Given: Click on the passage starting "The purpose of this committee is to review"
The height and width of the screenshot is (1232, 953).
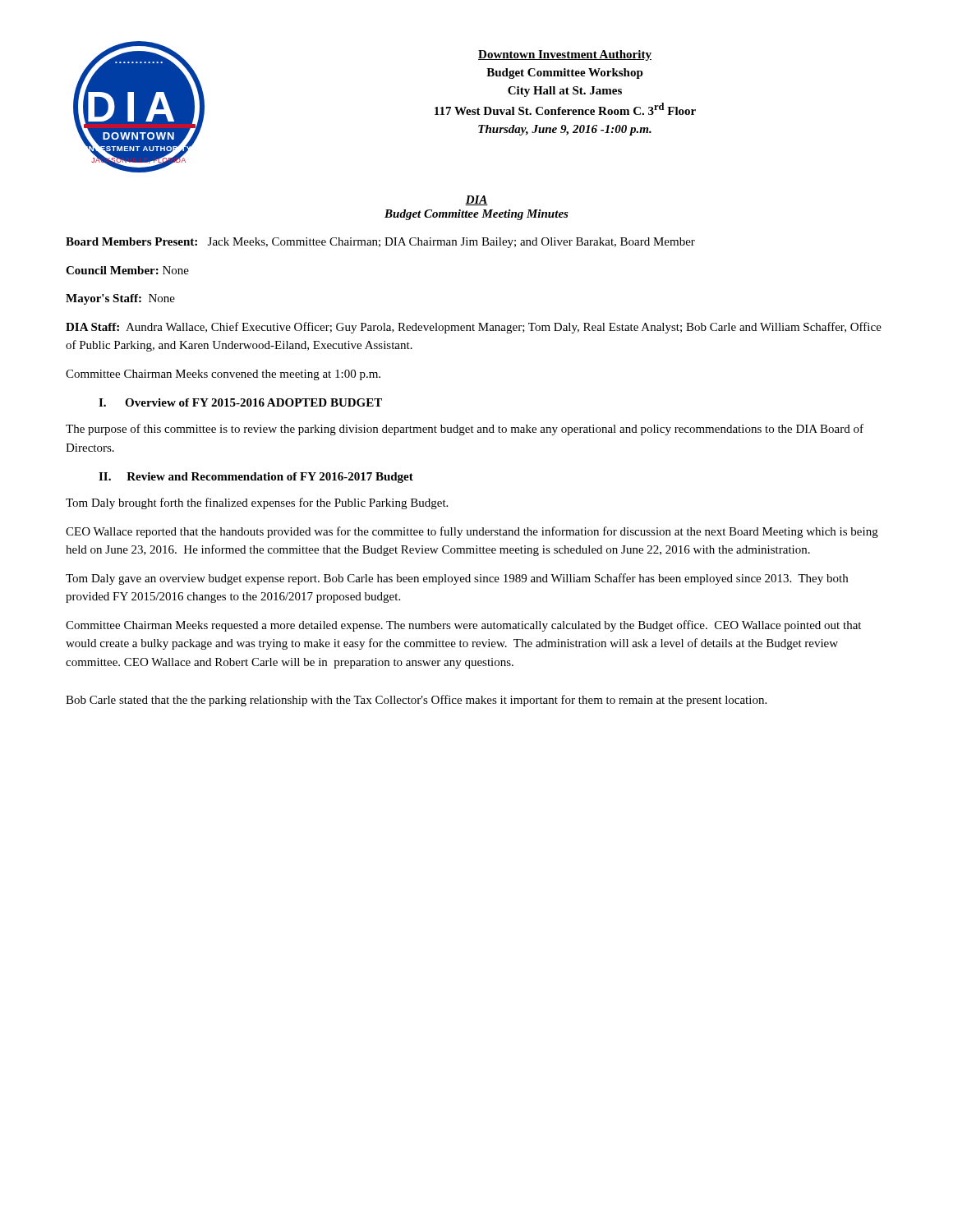Looking at the screenshot, I should click(x=476, y=438).
